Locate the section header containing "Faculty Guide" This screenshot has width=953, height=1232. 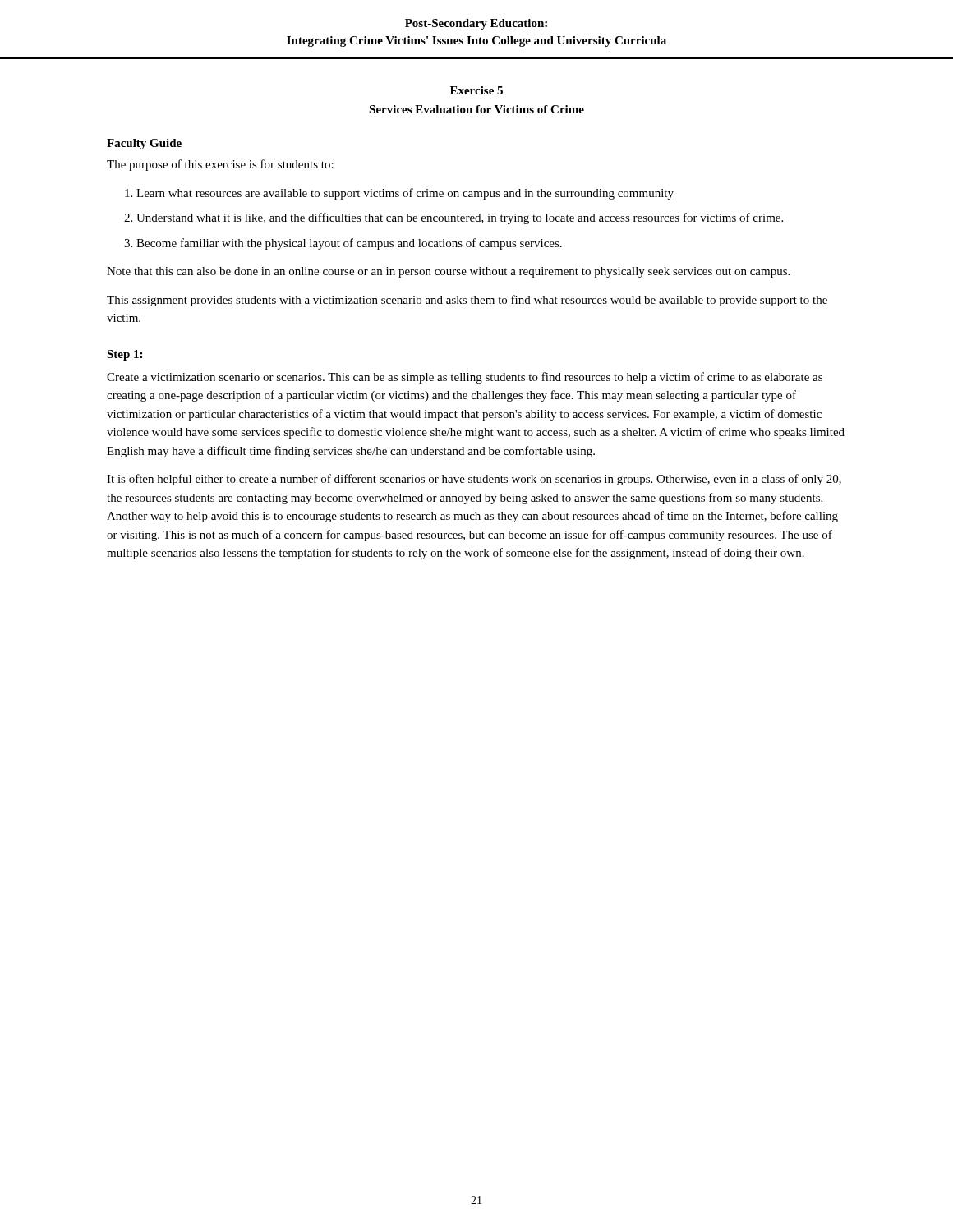coord(144,143)
